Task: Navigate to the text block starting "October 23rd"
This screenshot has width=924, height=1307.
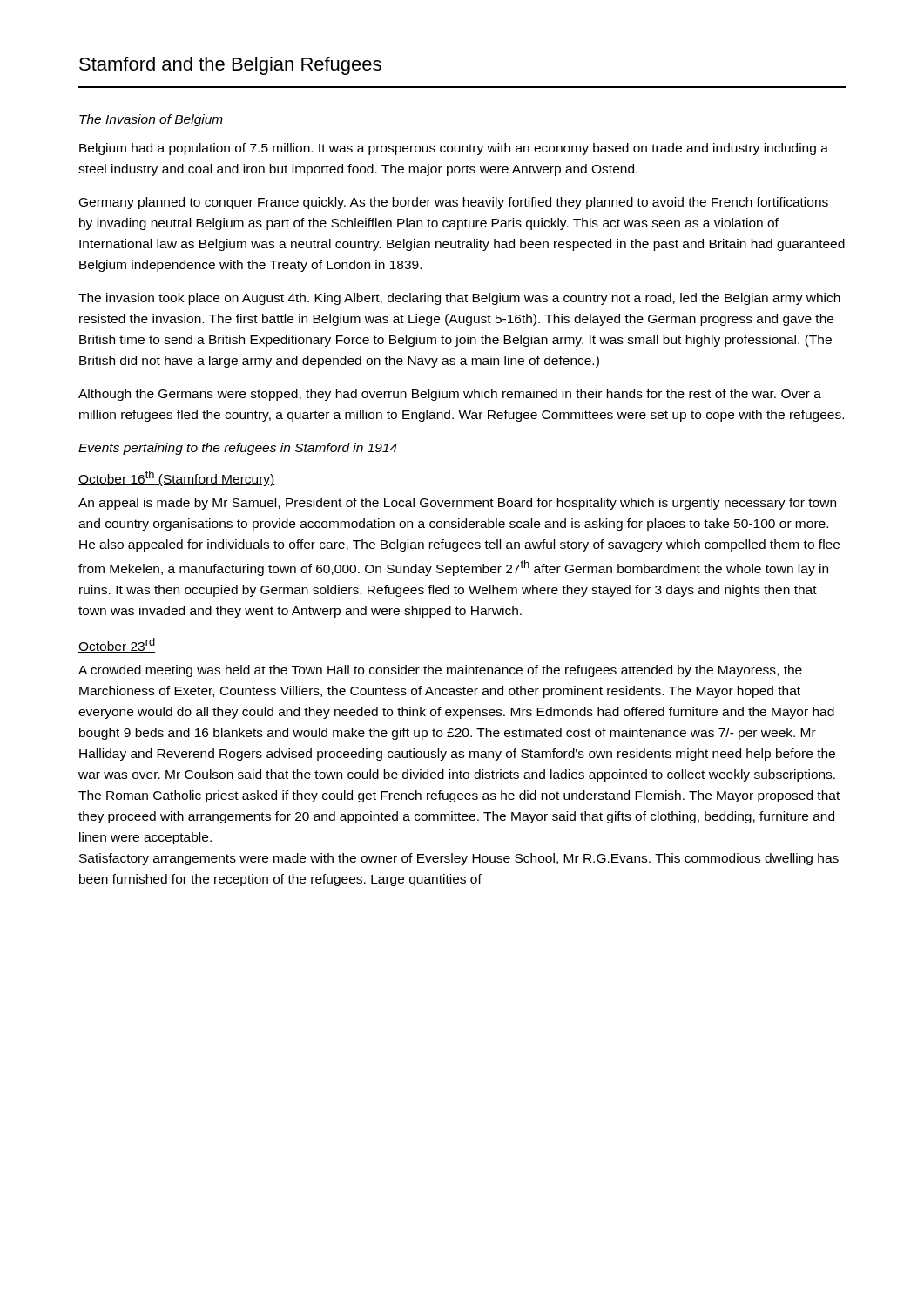Action: click(x=117, y=644)
